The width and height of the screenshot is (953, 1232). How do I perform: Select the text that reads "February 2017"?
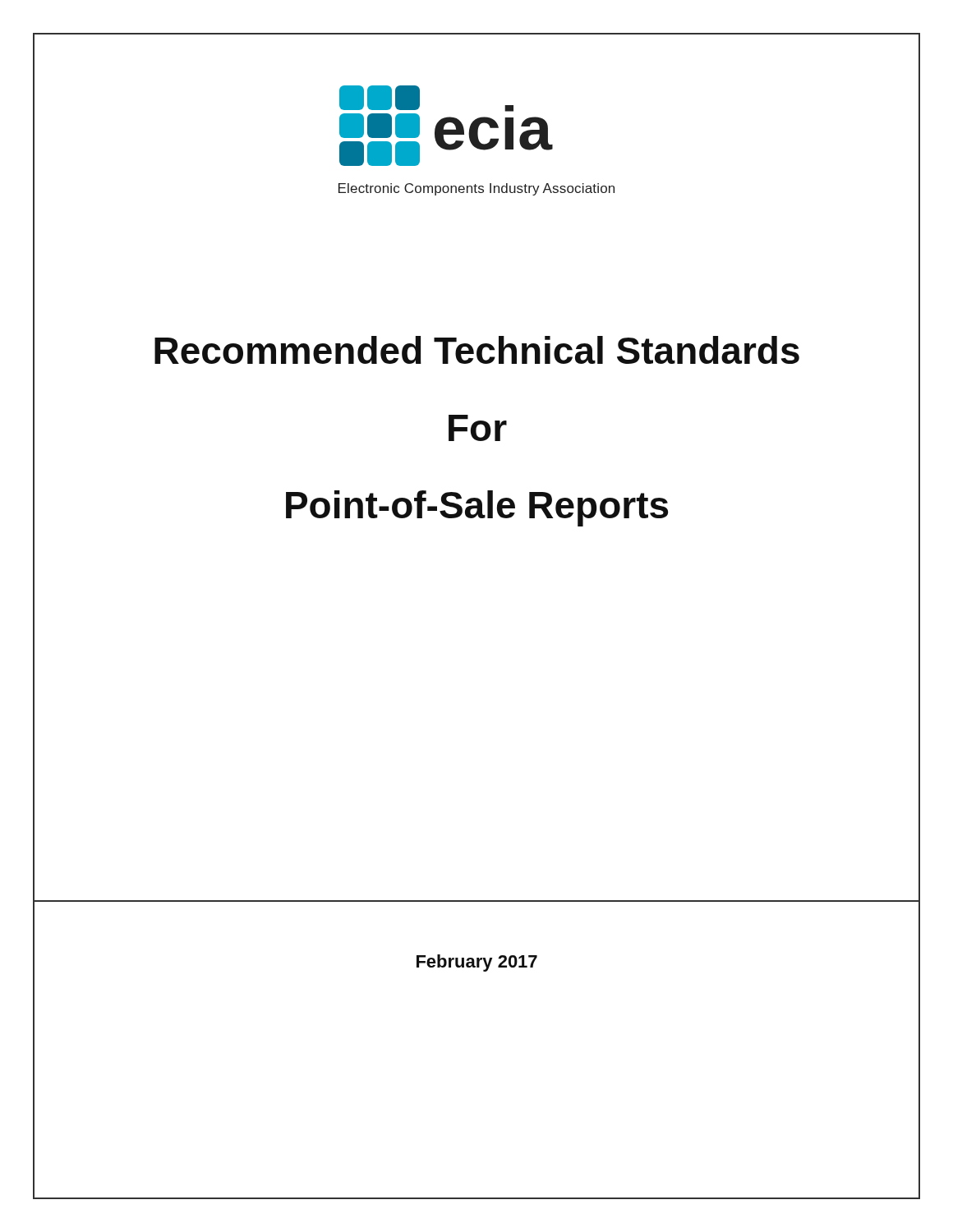(x=476, y=961)
